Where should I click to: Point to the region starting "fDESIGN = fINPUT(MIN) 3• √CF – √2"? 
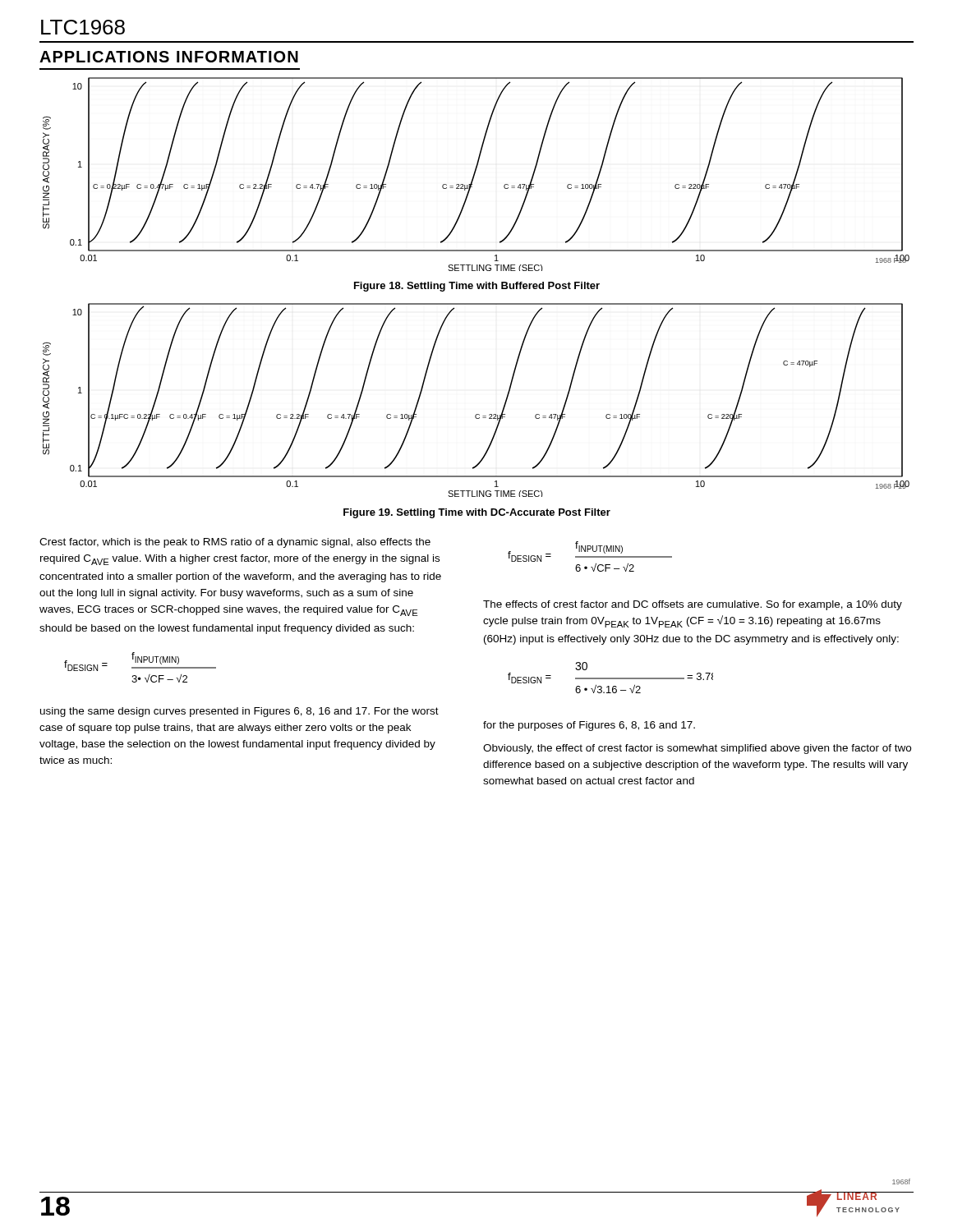pyautogui.click(x=146, y=667)
